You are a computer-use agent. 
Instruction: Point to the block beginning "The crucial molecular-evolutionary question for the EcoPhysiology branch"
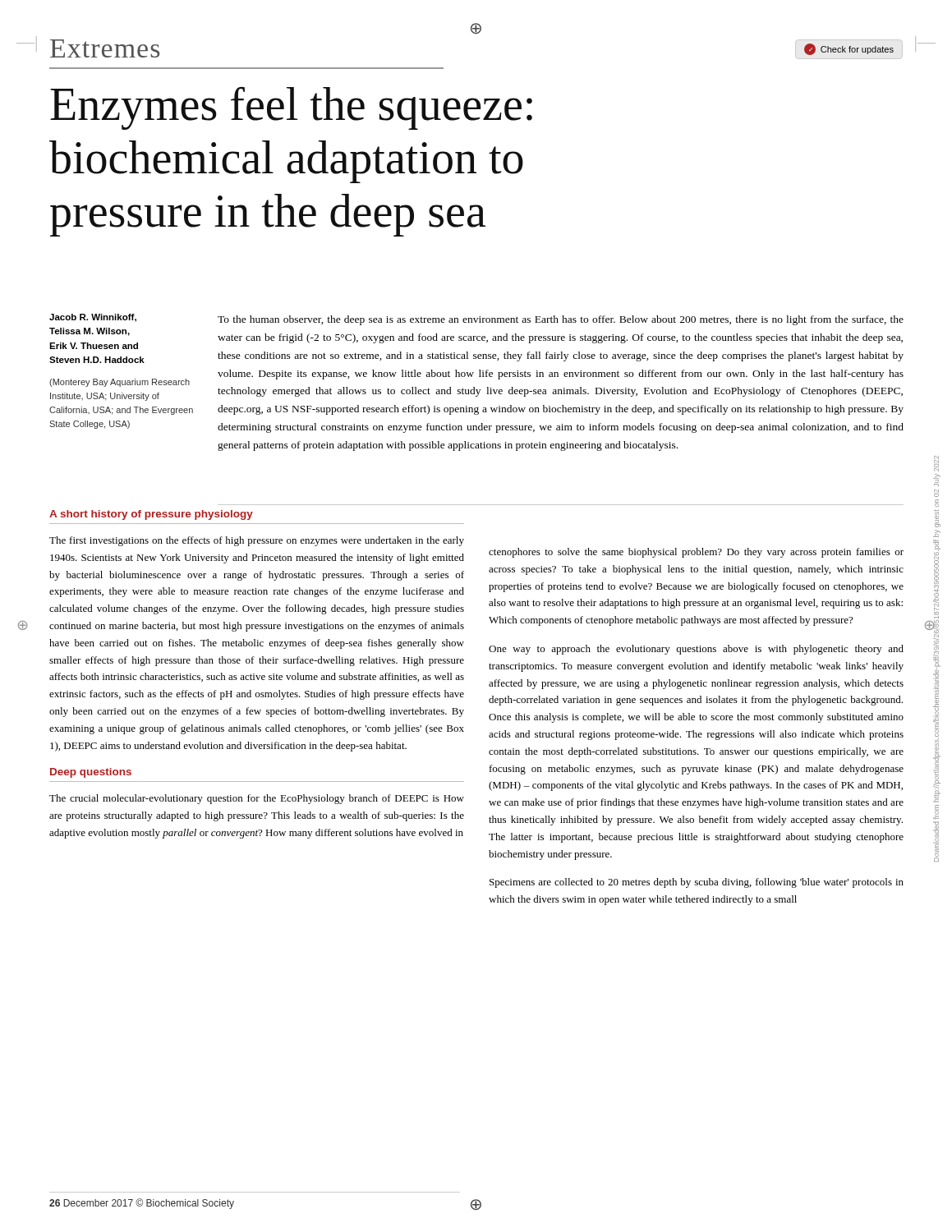(257, 815)
